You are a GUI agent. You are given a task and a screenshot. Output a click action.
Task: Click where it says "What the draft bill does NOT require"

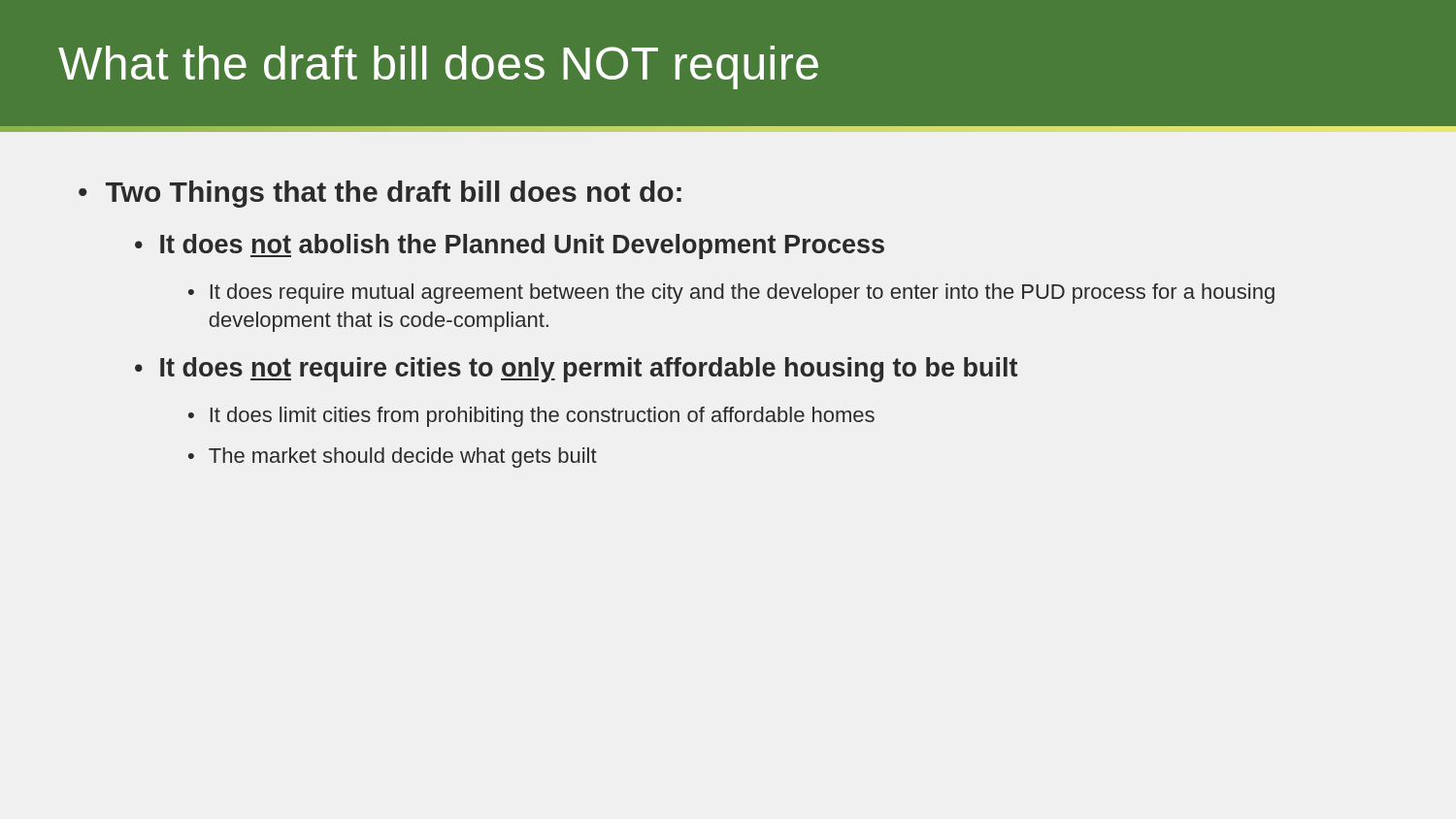(x=439, y=63)
